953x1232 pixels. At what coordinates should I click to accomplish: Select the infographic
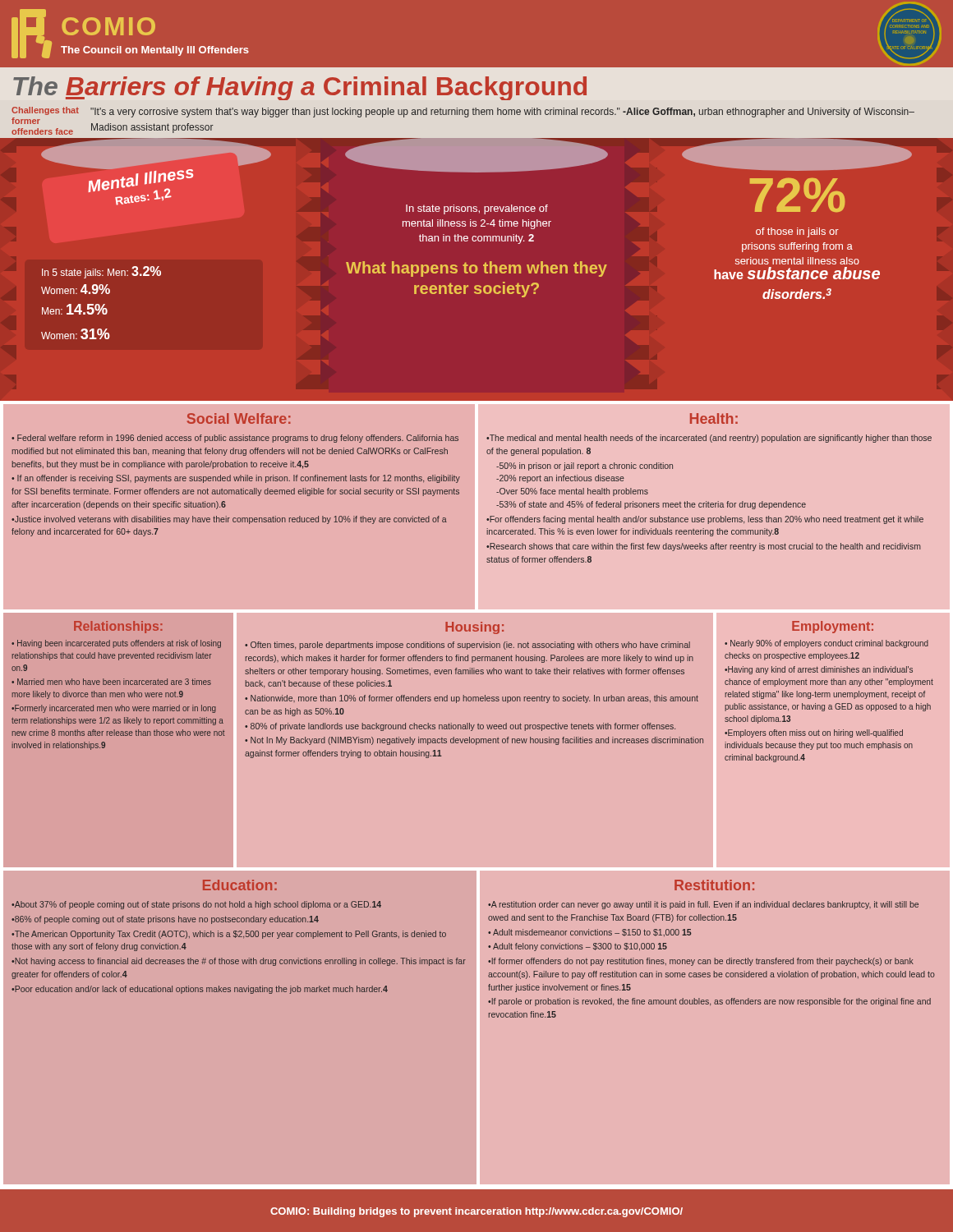tap(476, 269)
